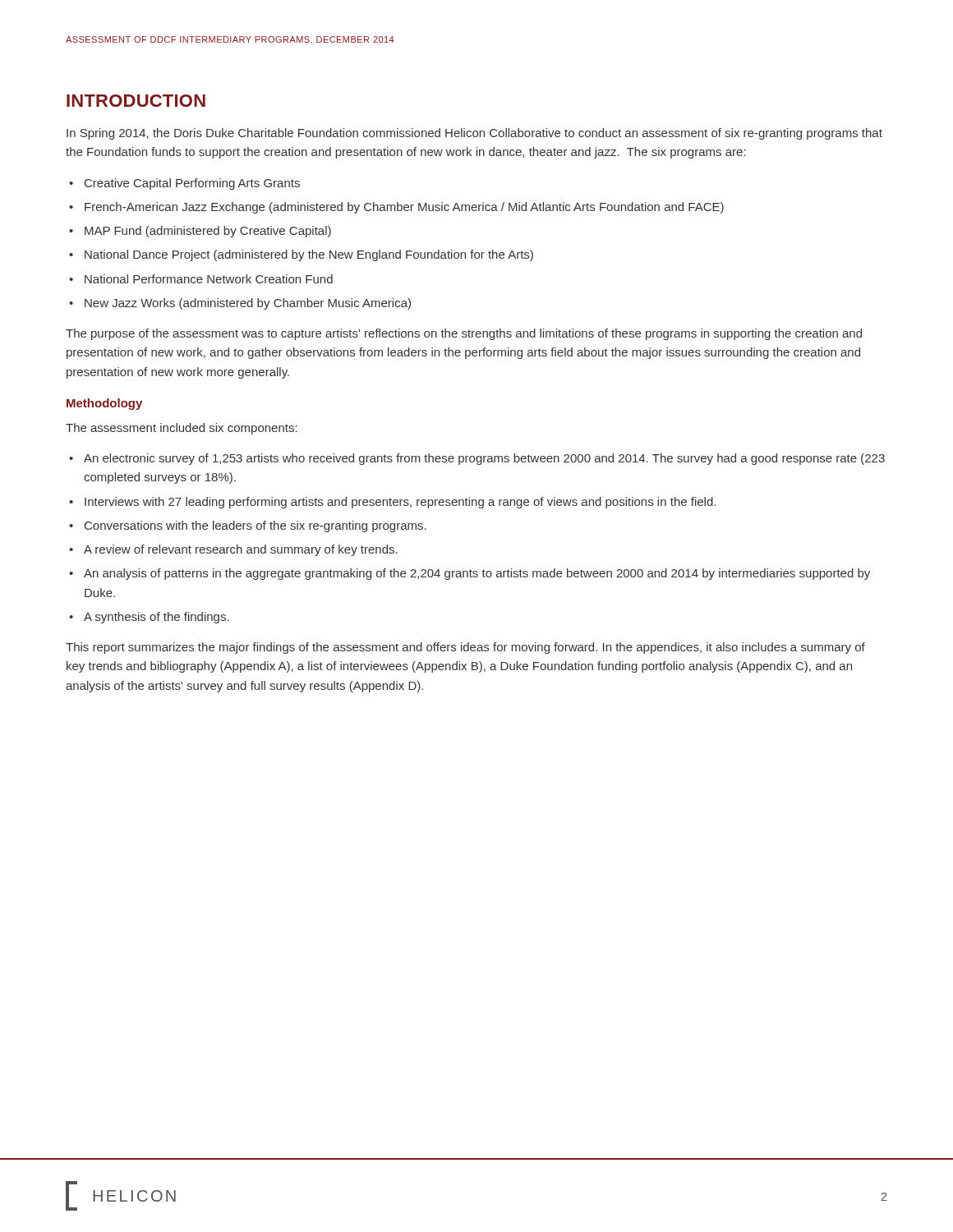Click the passage that begins "Conversations with the"
The width and height of the screenshot is (953, 1232).
click(x=255, y=525)
